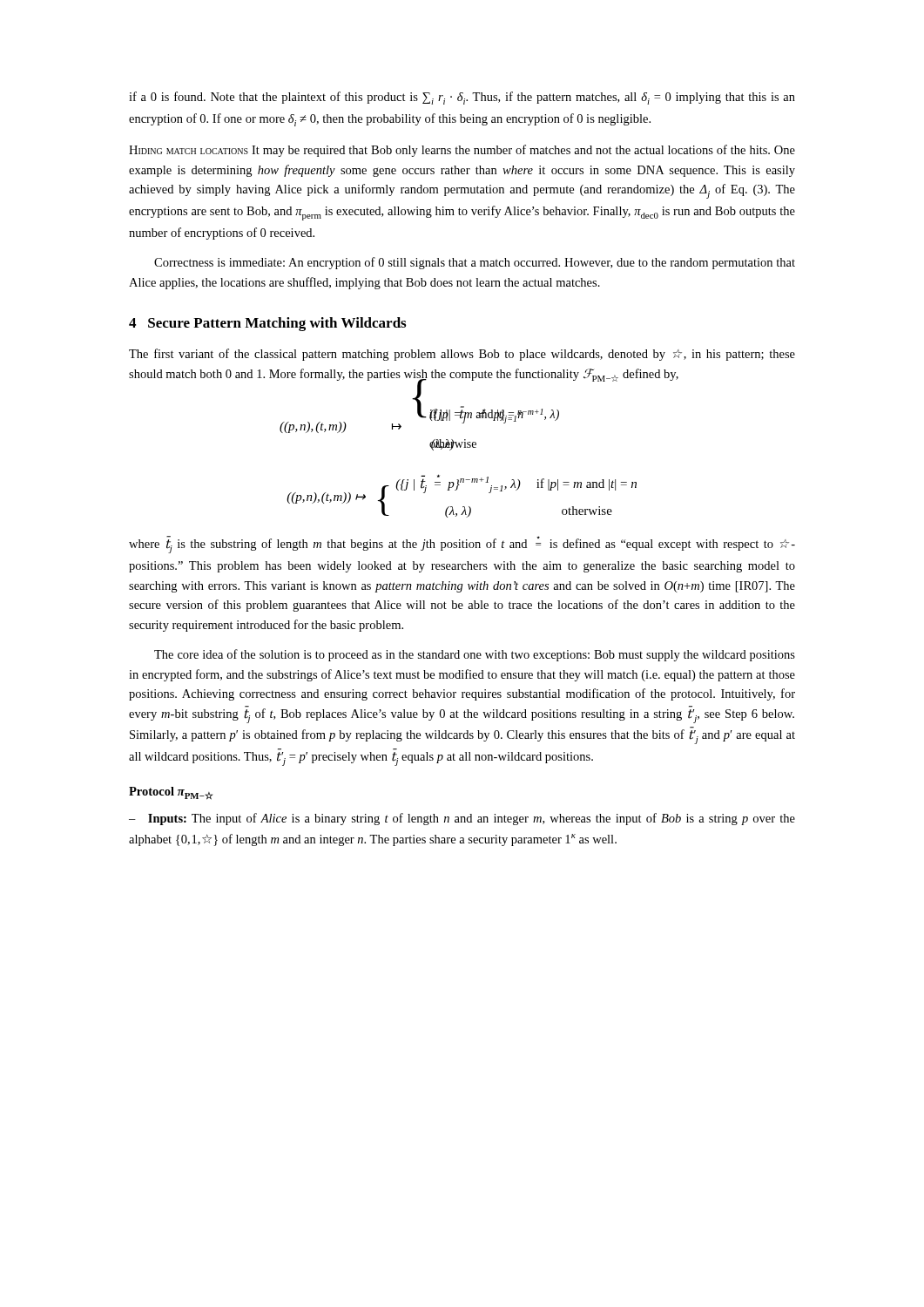The image size is (924, 1307).
Task: Locate the text that reads "Protocol πPM−☆"
Action: pyautogui.click(x=171, y=792)
